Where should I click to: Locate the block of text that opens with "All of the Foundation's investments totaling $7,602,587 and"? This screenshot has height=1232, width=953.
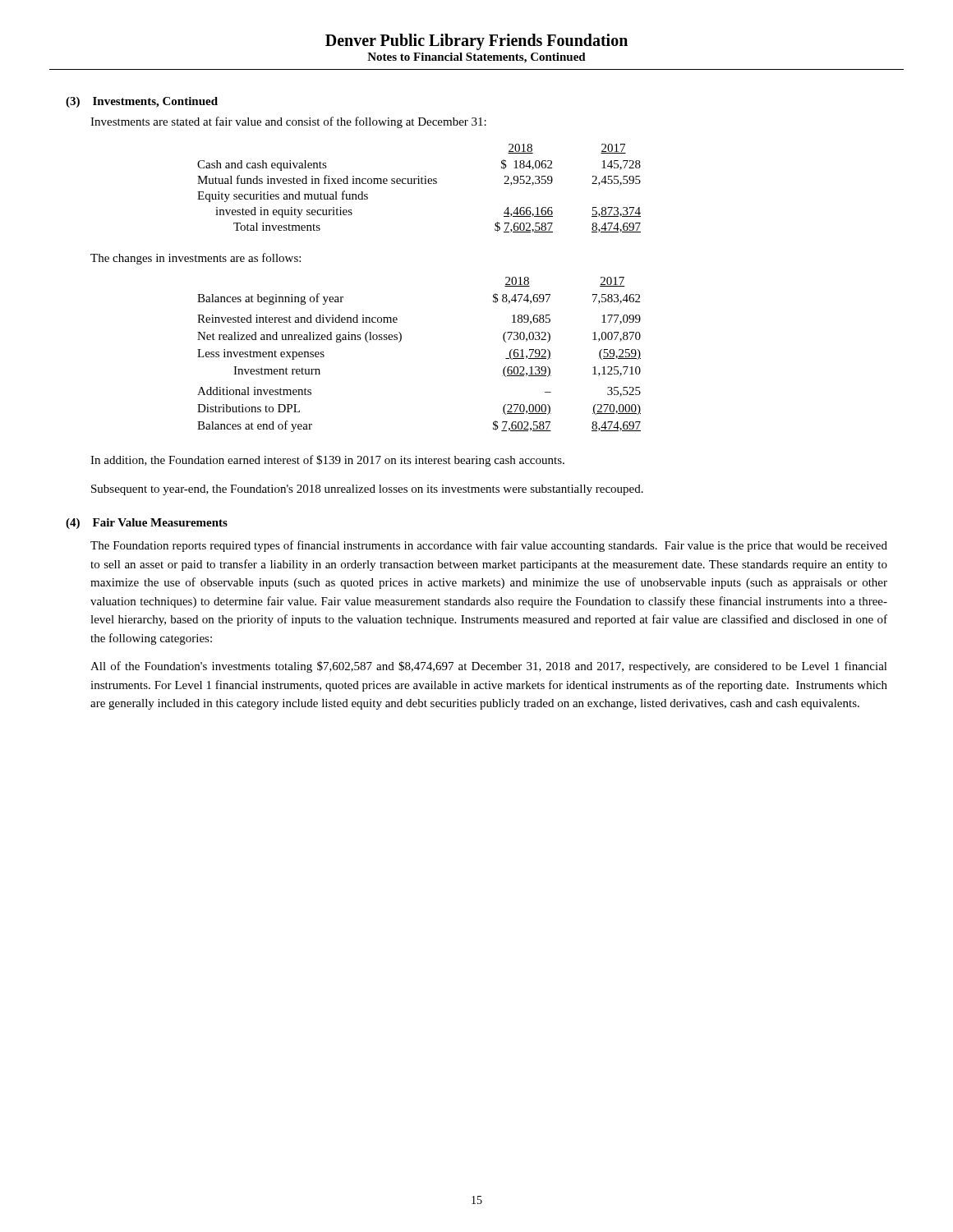click(x=489, y=685)
